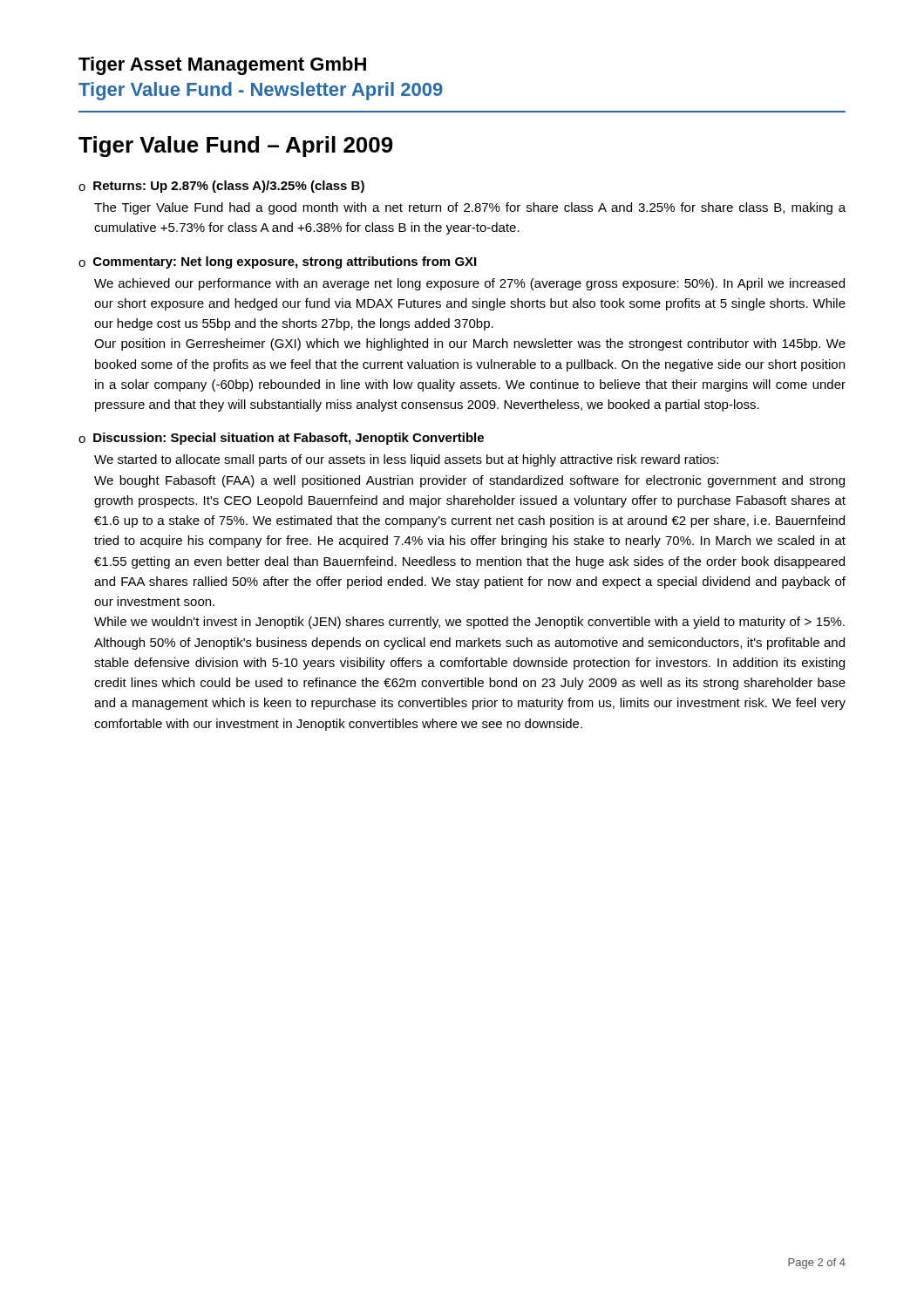Locate the text starting "We bought Fabasoft (FAA)"
The width and height of the screenshot is (924, 1308).
(470, 541)
